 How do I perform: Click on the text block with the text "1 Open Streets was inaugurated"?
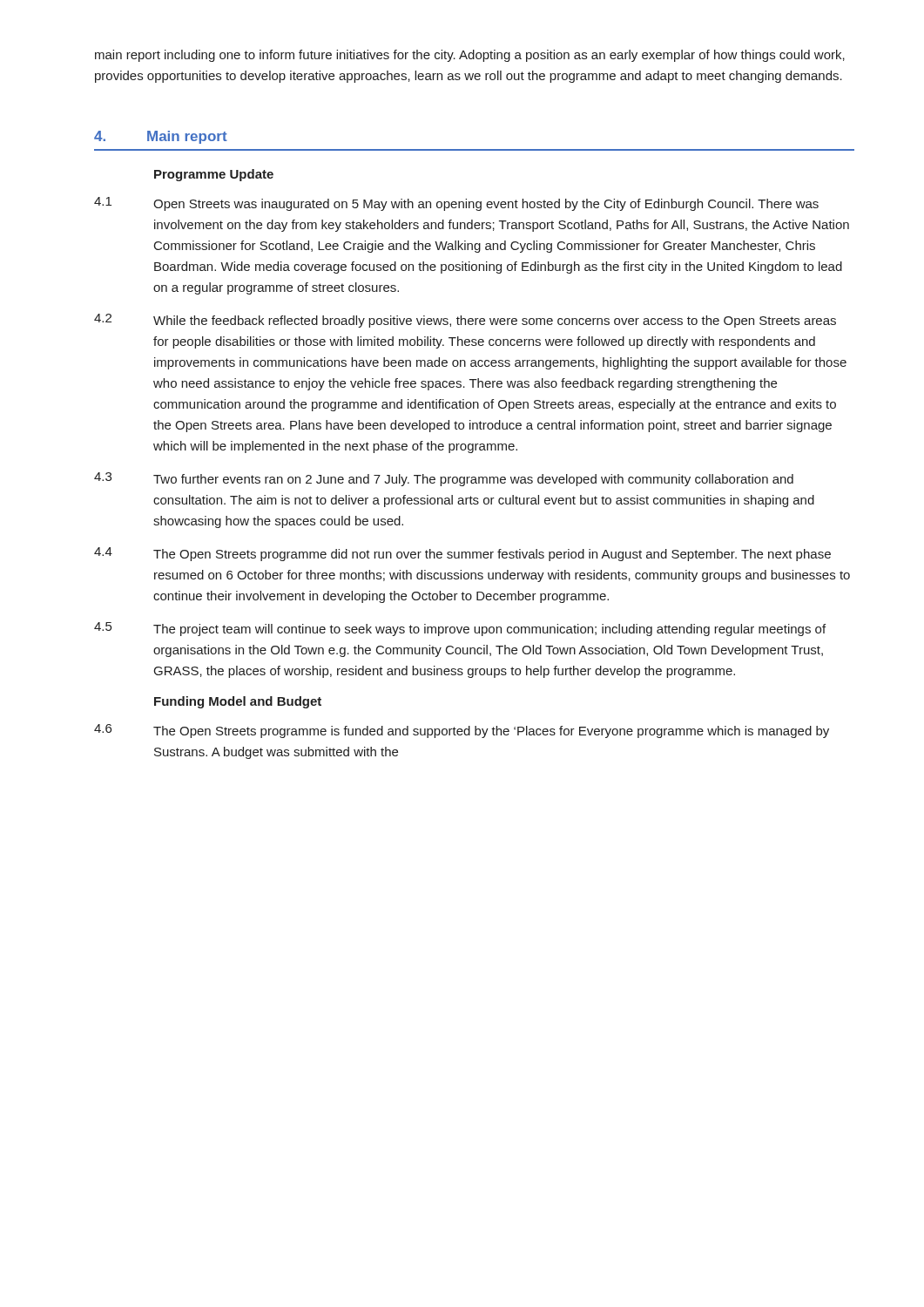[474, 246]
